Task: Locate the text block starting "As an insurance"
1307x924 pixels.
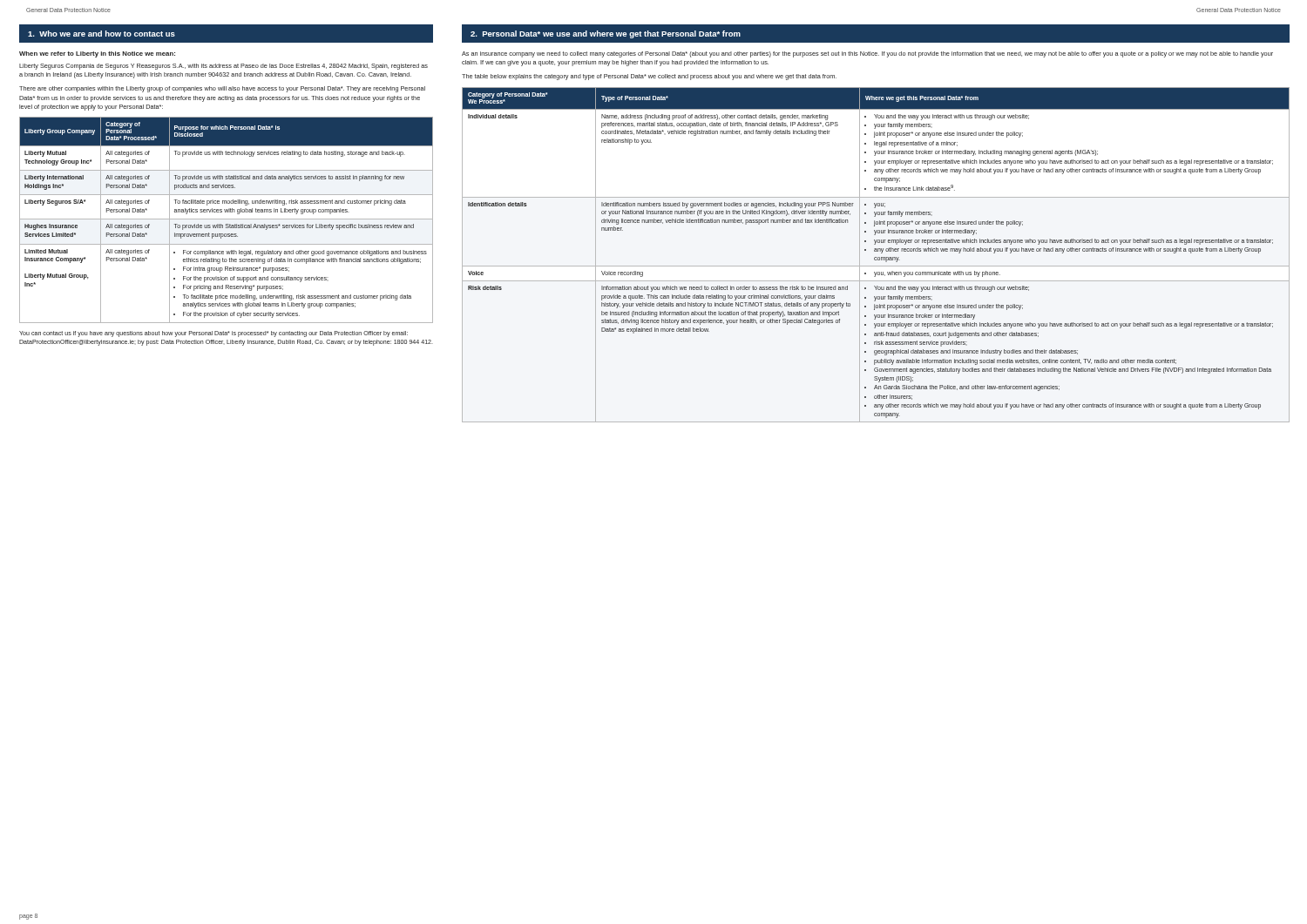Action: click(x=867, y=58)
